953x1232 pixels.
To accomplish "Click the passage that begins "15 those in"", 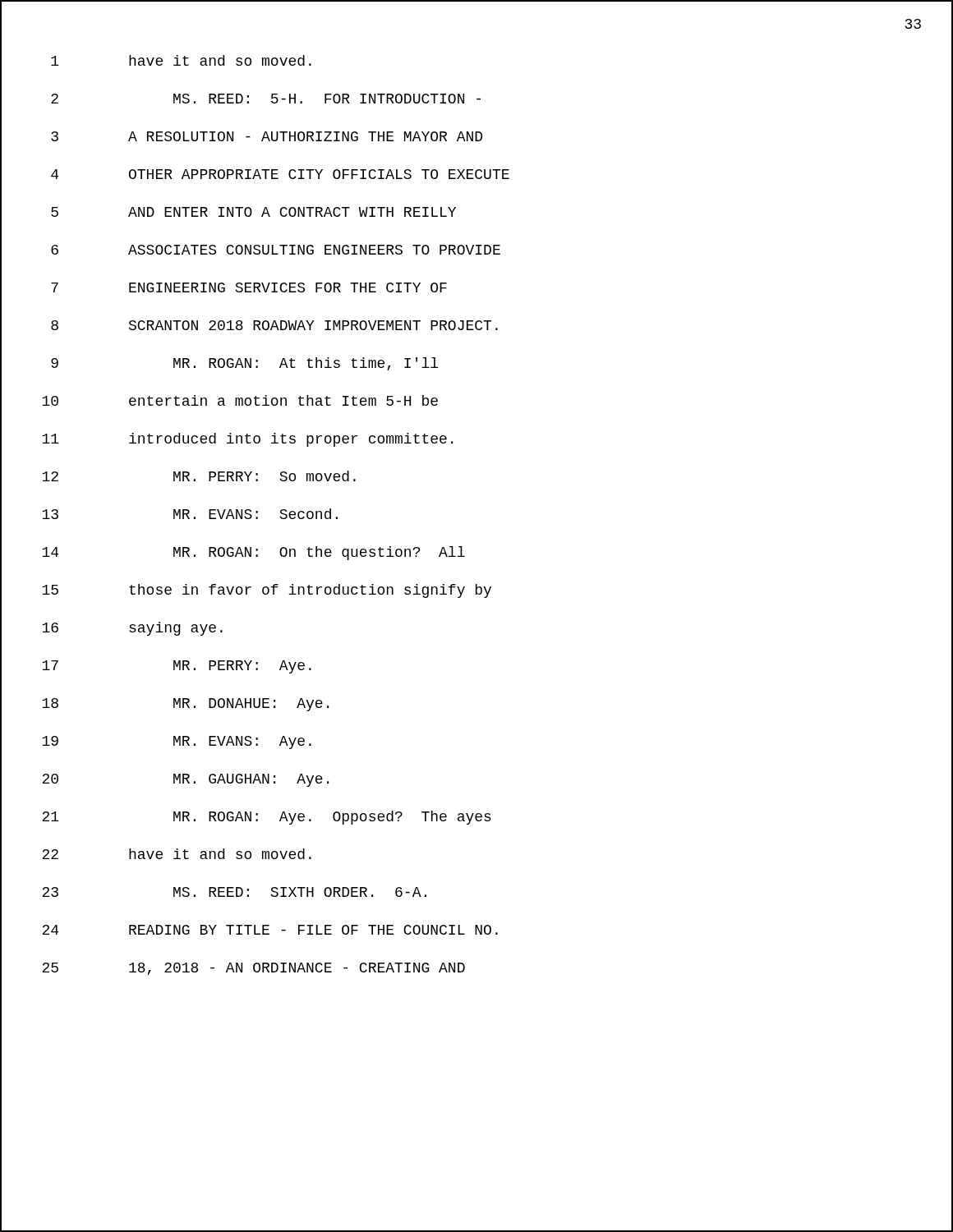I will coord(462,591).
